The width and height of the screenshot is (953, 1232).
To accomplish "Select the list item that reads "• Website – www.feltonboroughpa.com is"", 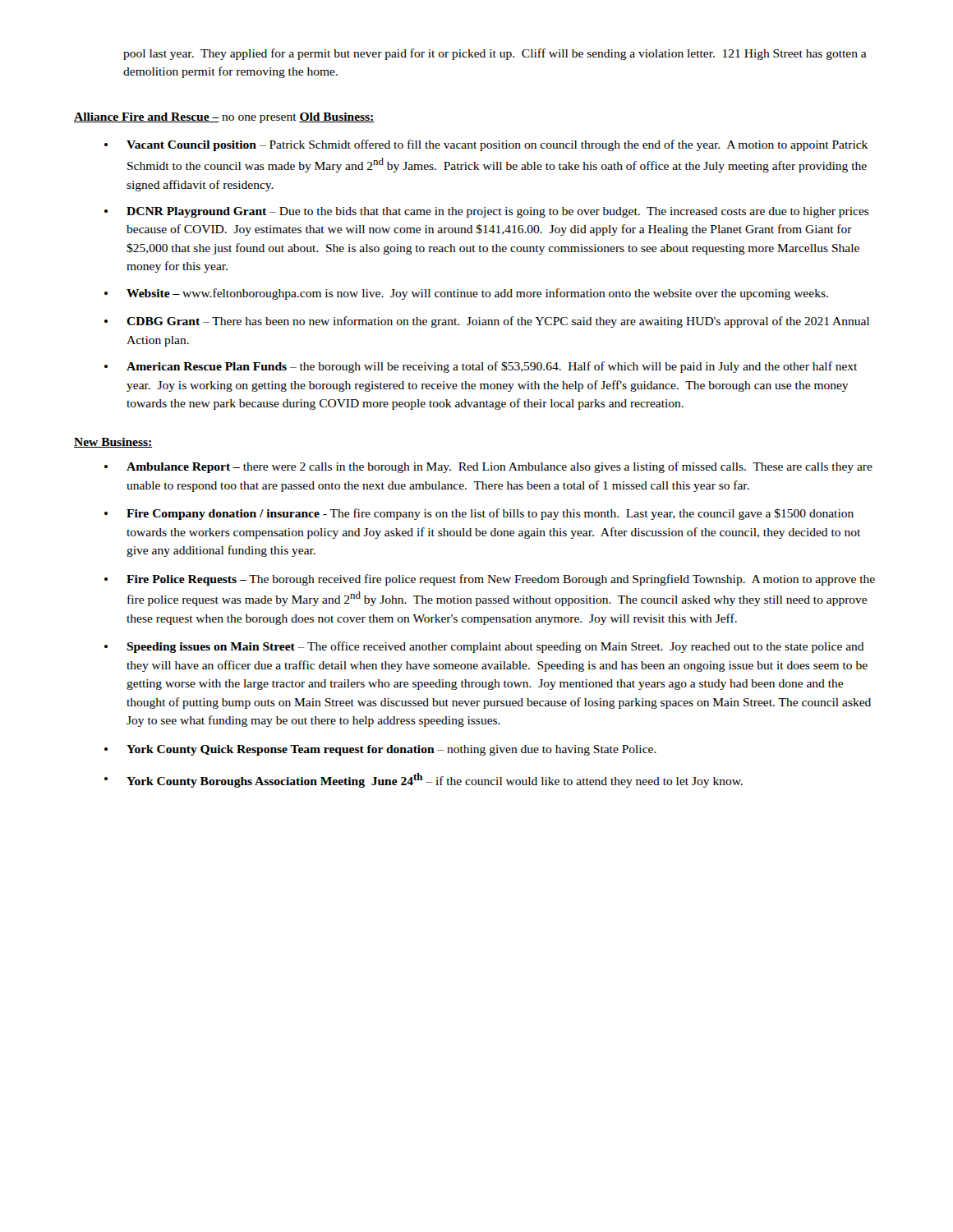I will (x=464, y=294).
